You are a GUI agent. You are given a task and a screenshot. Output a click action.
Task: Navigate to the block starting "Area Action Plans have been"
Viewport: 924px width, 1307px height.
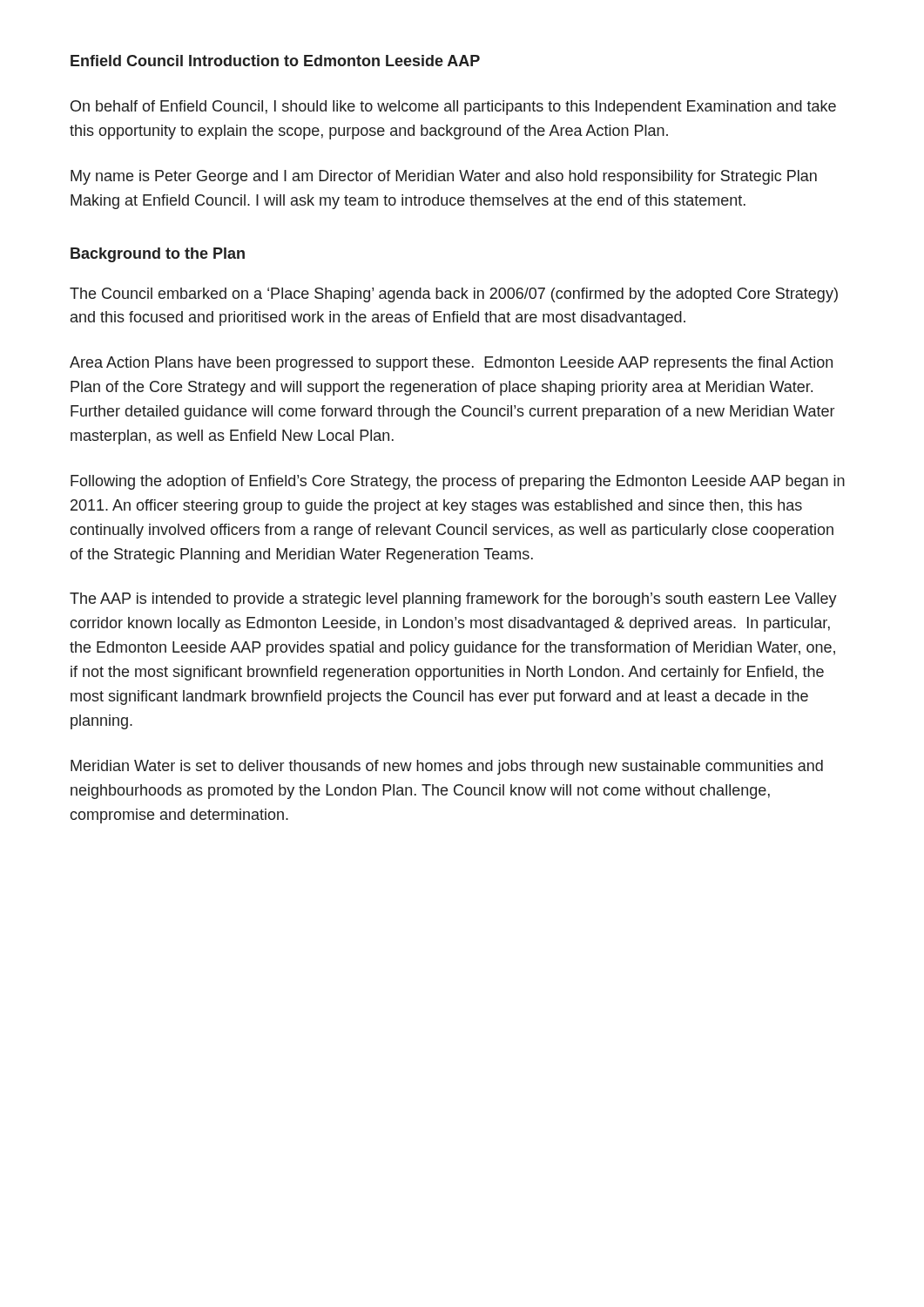(x=452, y=399)
